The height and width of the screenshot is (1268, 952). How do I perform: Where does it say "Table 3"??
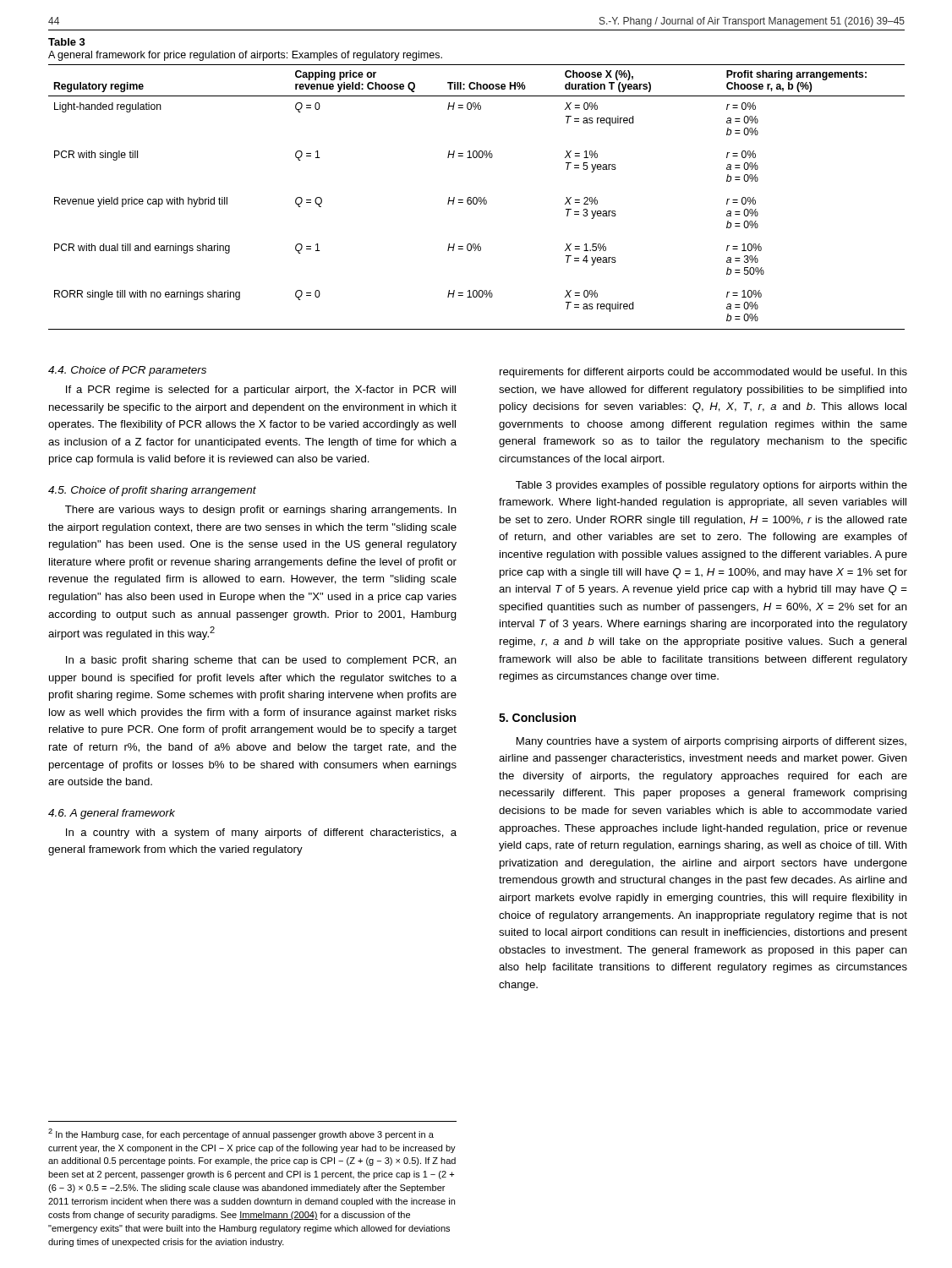point(67,42)
